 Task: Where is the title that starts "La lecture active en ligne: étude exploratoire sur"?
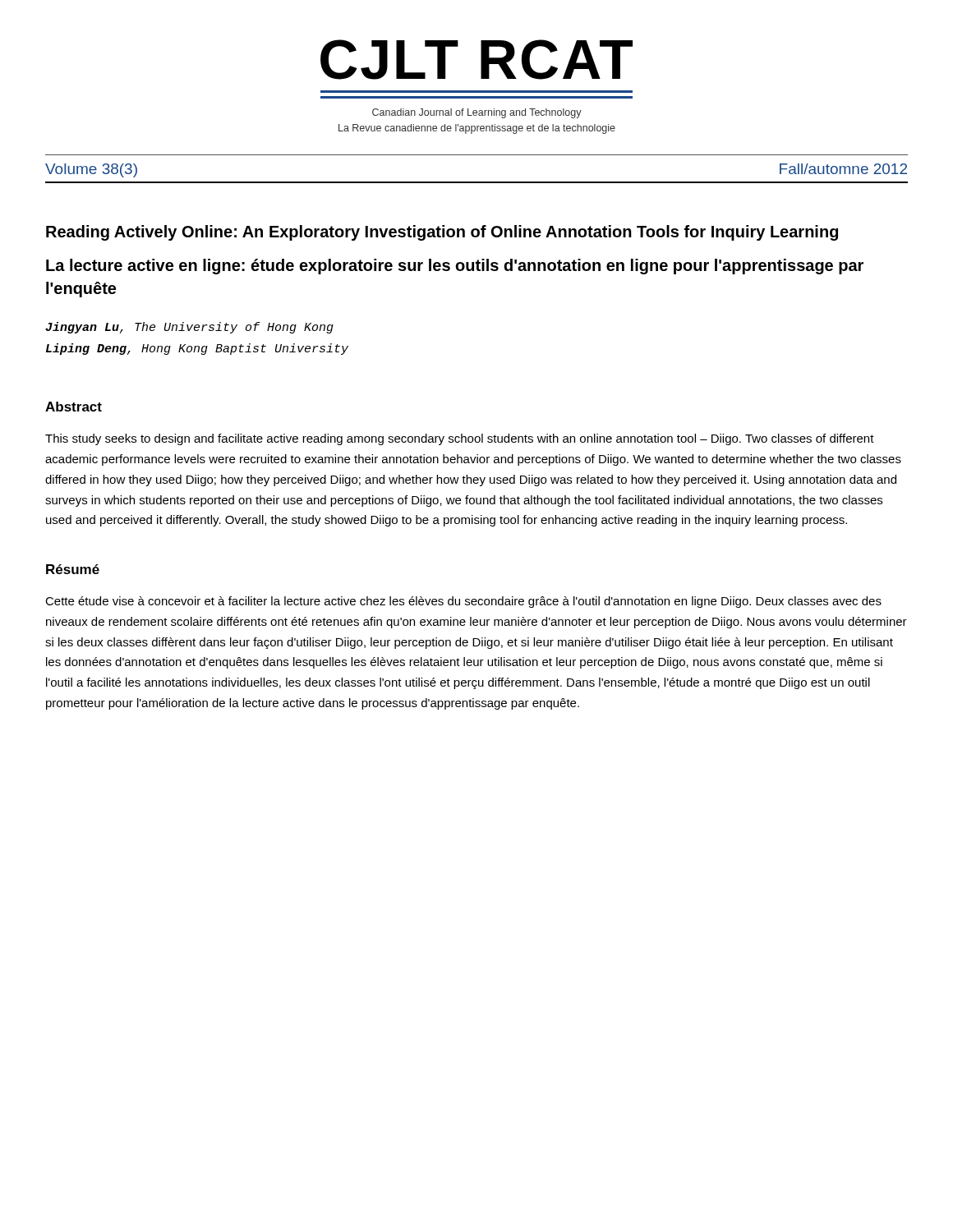click(x=476, y=277)
